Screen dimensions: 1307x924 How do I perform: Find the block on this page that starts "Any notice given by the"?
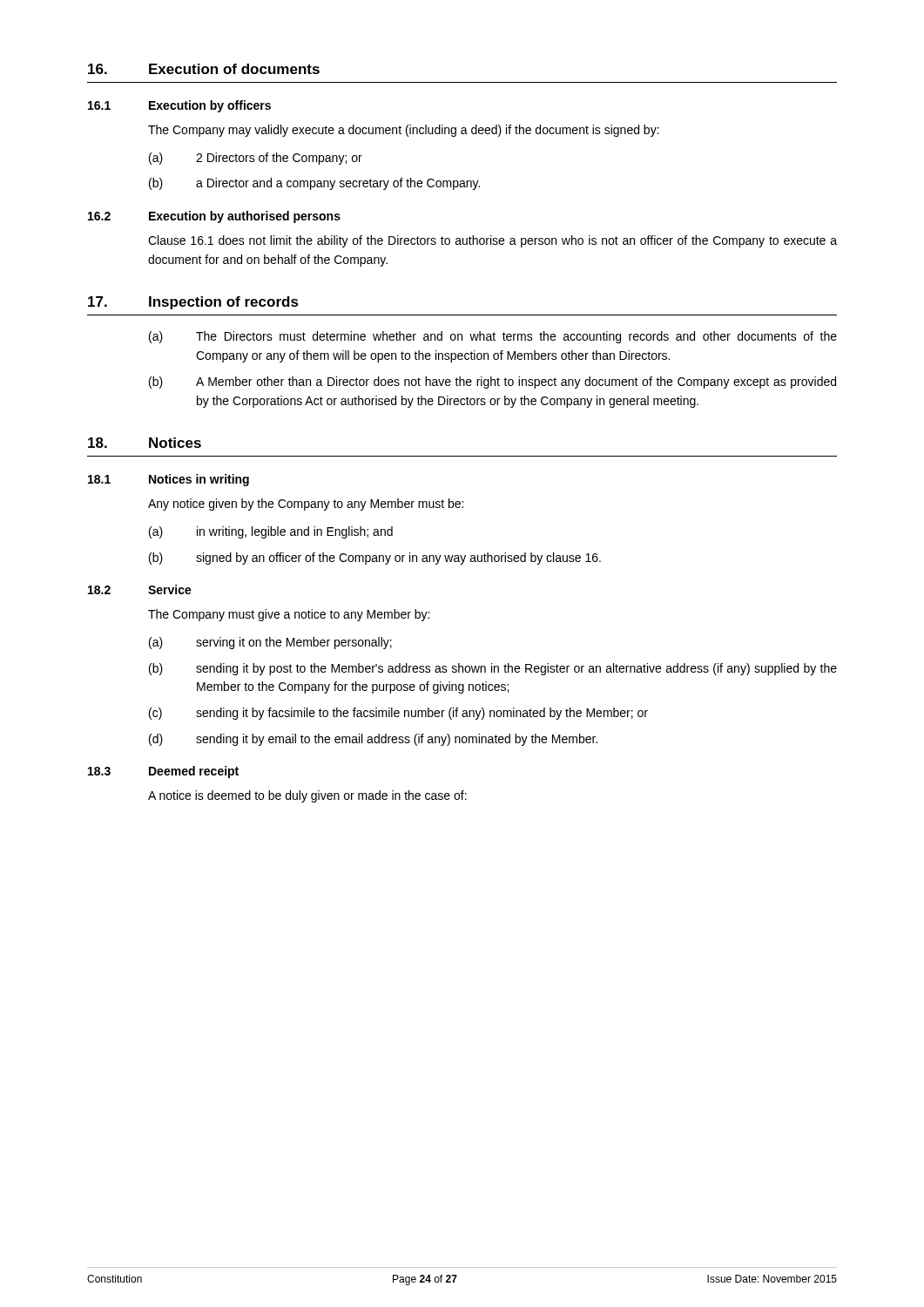306,504
